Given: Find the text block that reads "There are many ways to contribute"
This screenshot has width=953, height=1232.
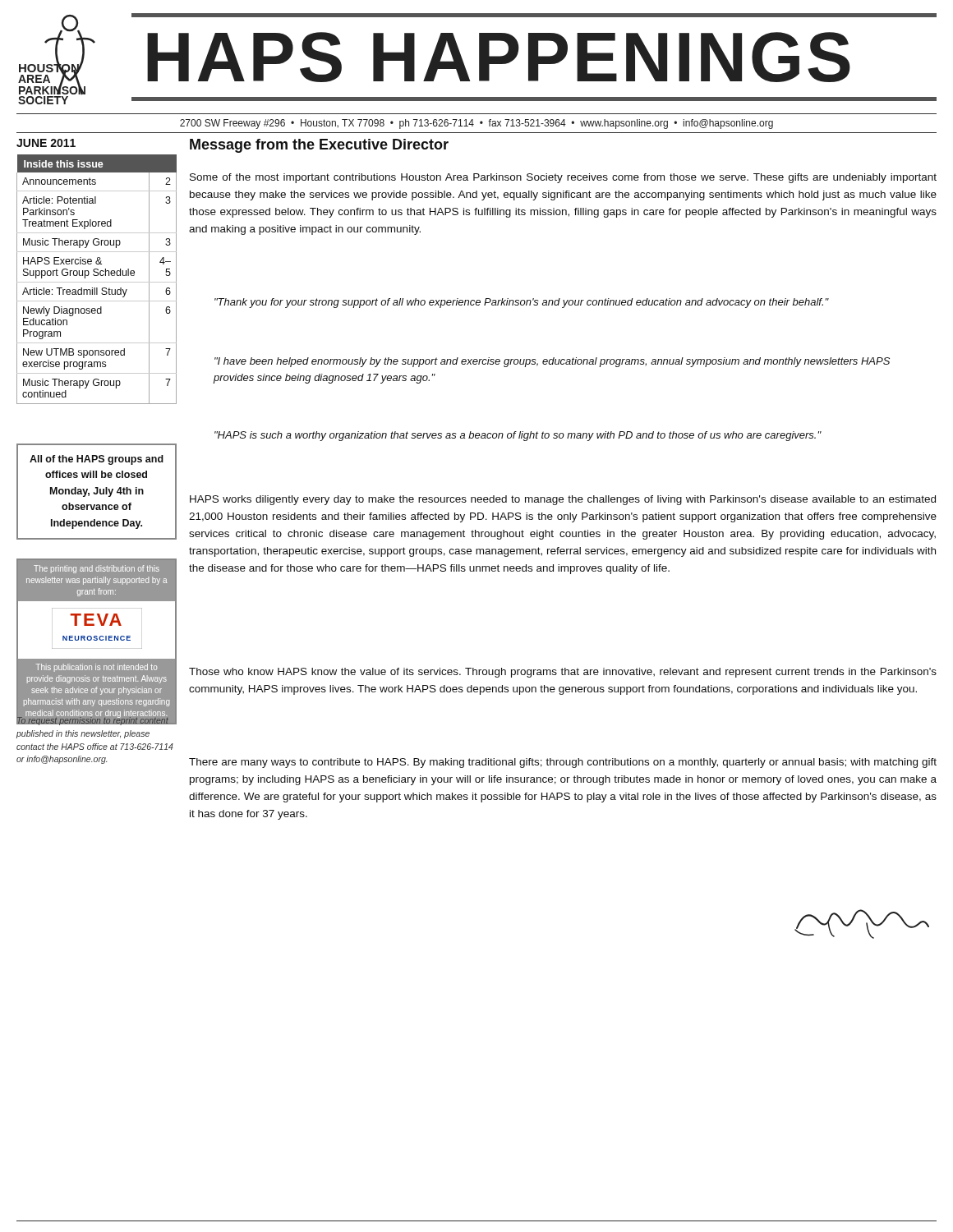Looking at the screenshot, I should click(563, 788).
